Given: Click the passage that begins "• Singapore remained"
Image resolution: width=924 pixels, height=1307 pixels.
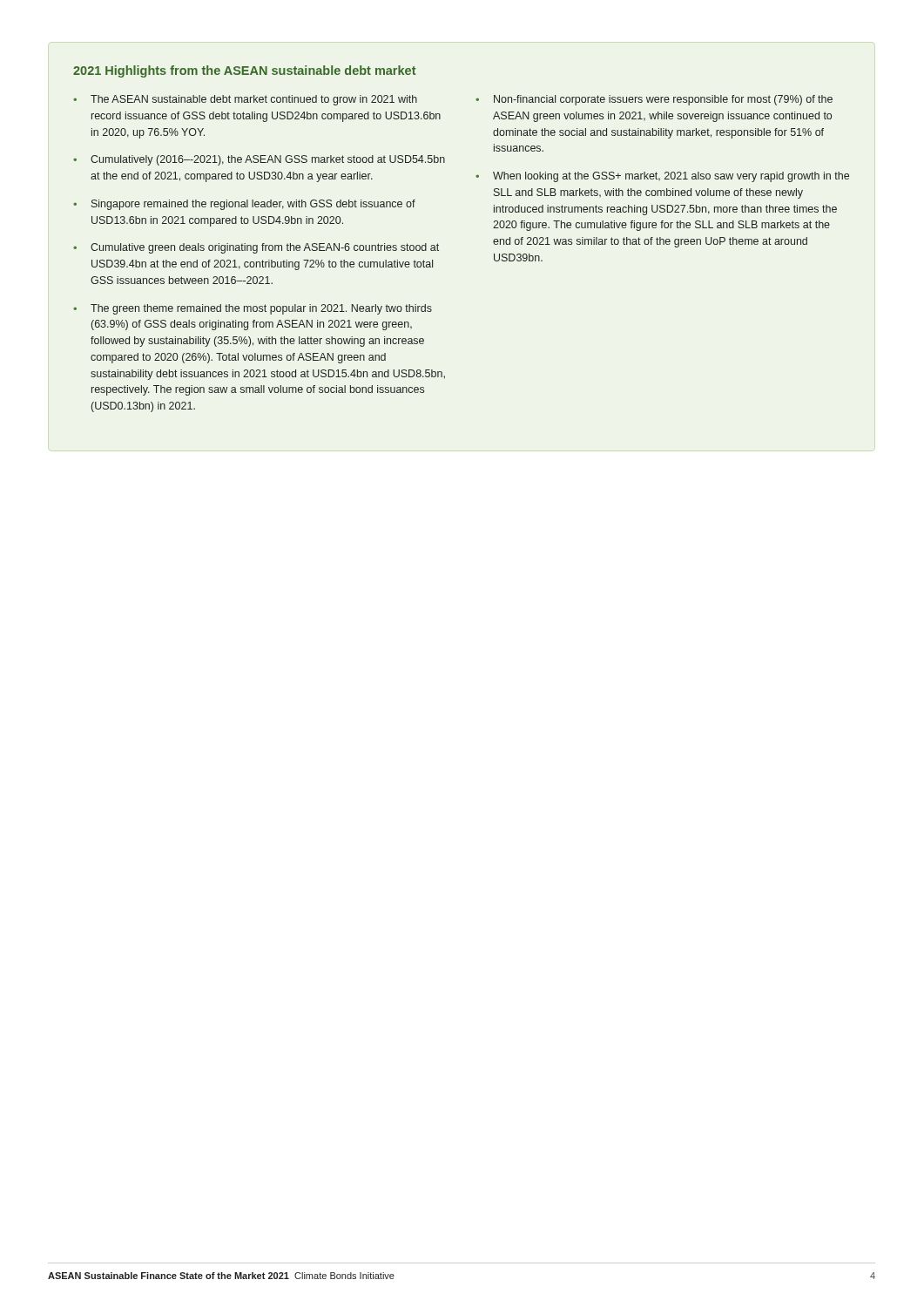Looking at the screenshot, I should pos(260,212).
